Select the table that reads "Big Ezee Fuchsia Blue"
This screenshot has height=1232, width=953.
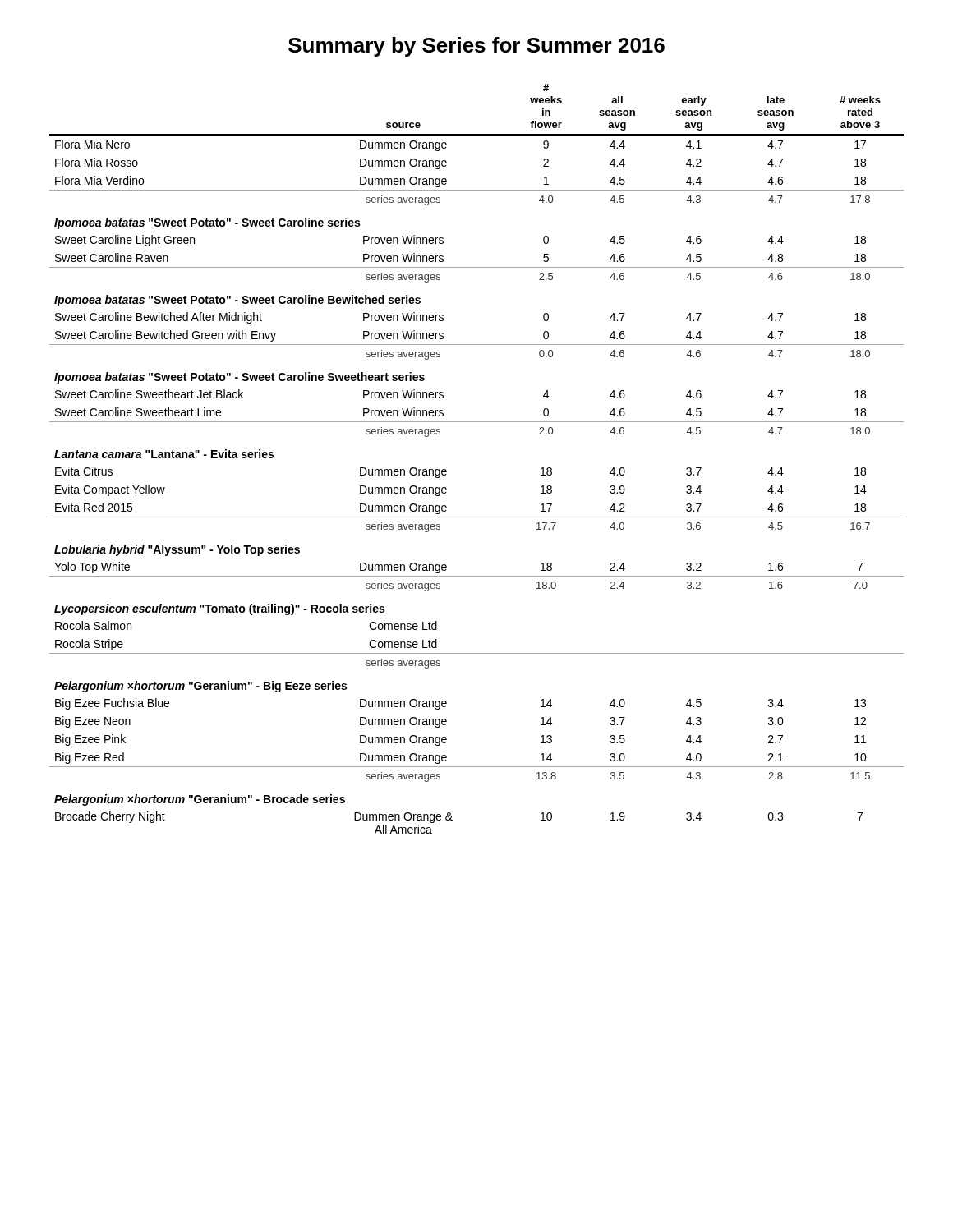pos(476,458)
